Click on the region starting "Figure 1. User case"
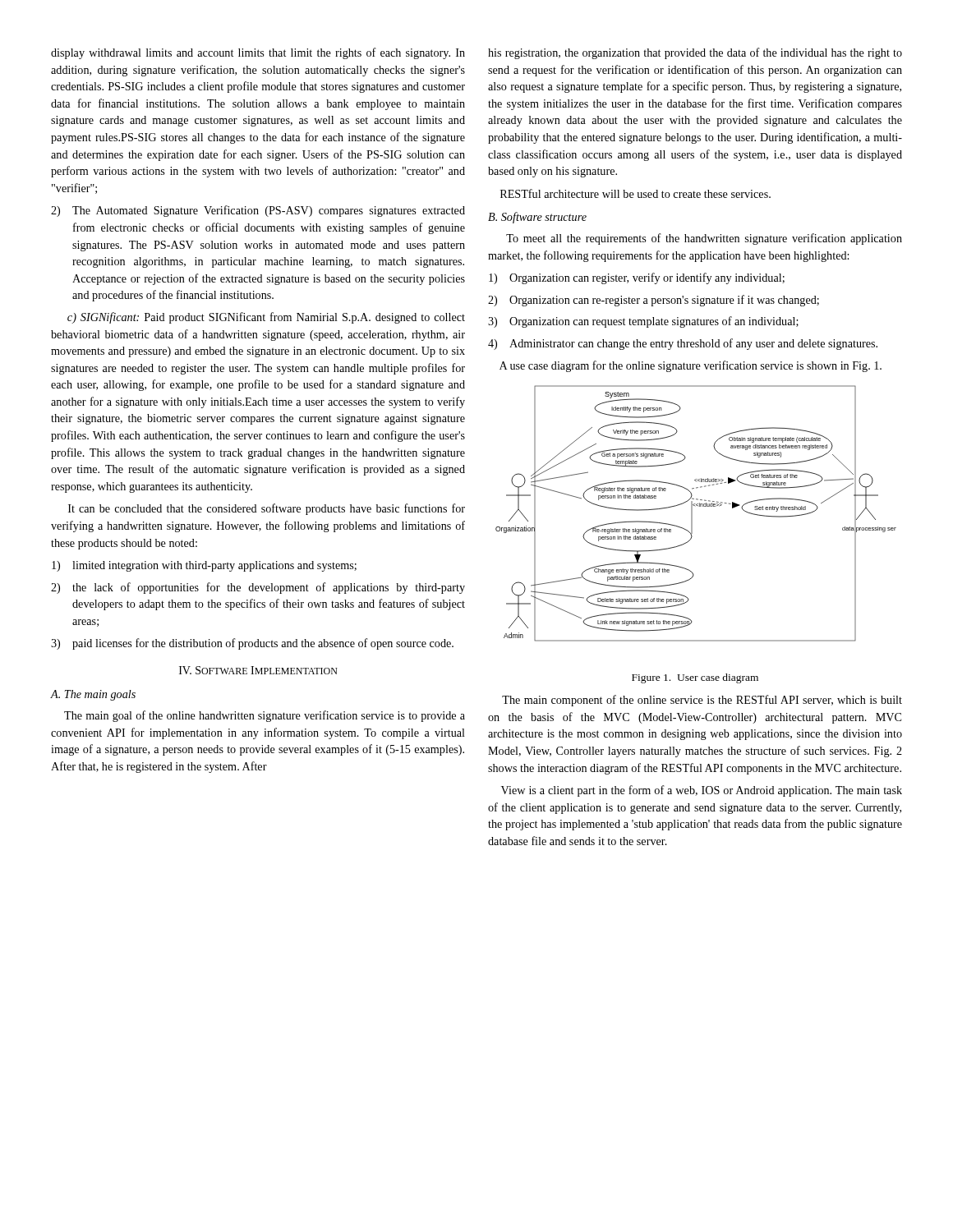The width and height of the screenshot is (953, 1232). 695,677
